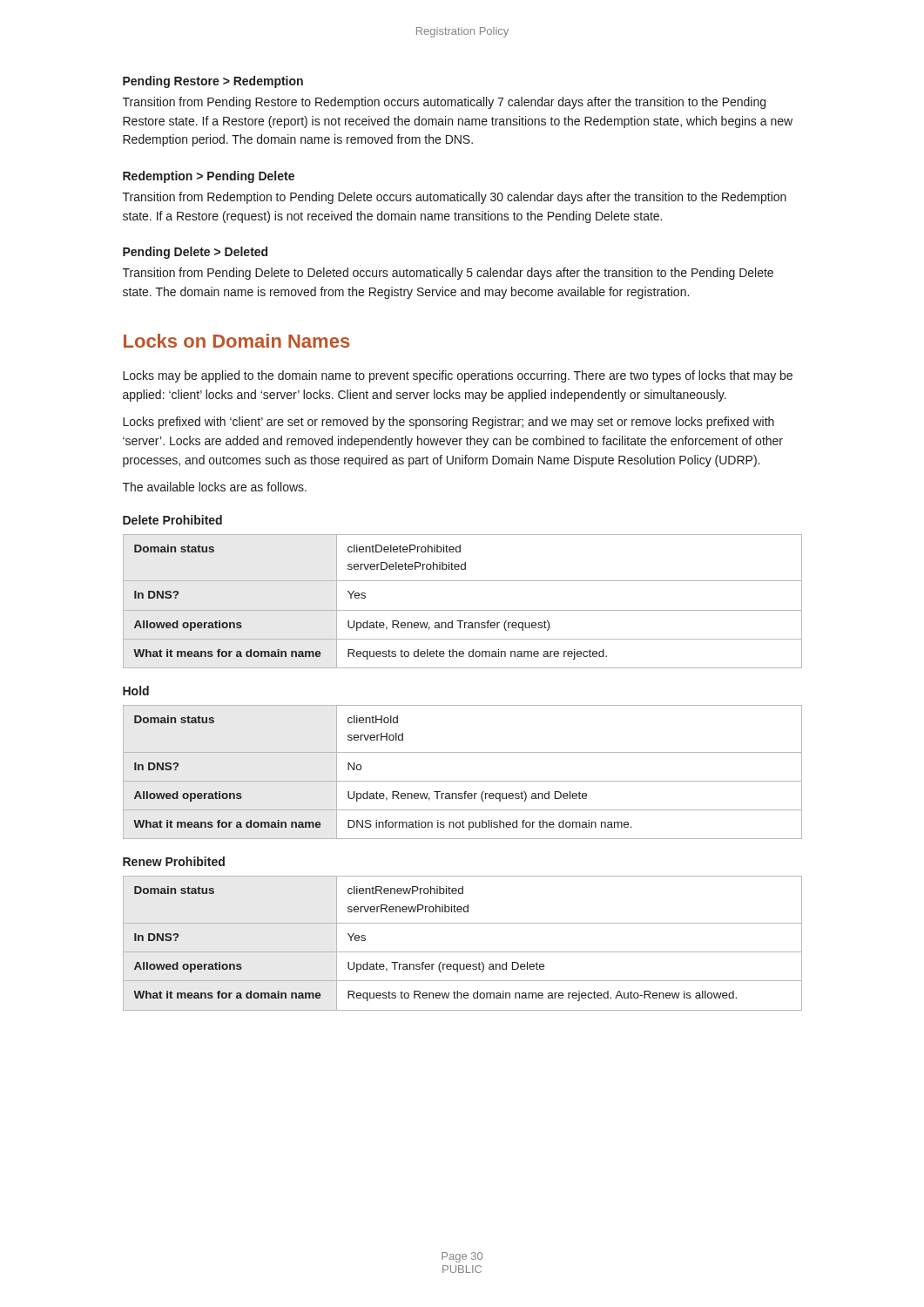Find the table that mentions "Update, Transfer (request) and"
This screenshot has width=924, height=1307.
tap(462, 943)
